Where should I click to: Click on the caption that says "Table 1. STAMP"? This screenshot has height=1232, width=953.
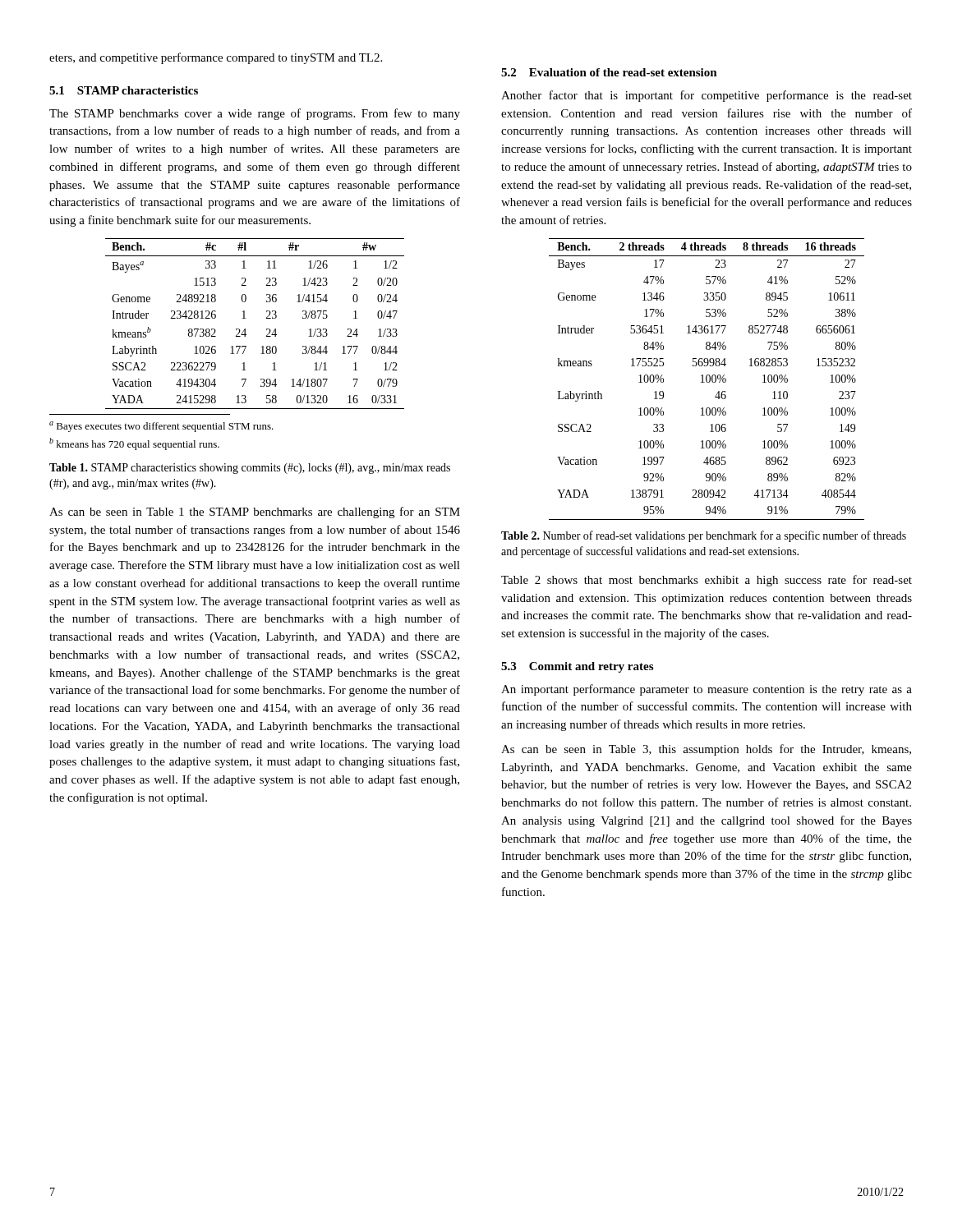click(x=250, y=476)
